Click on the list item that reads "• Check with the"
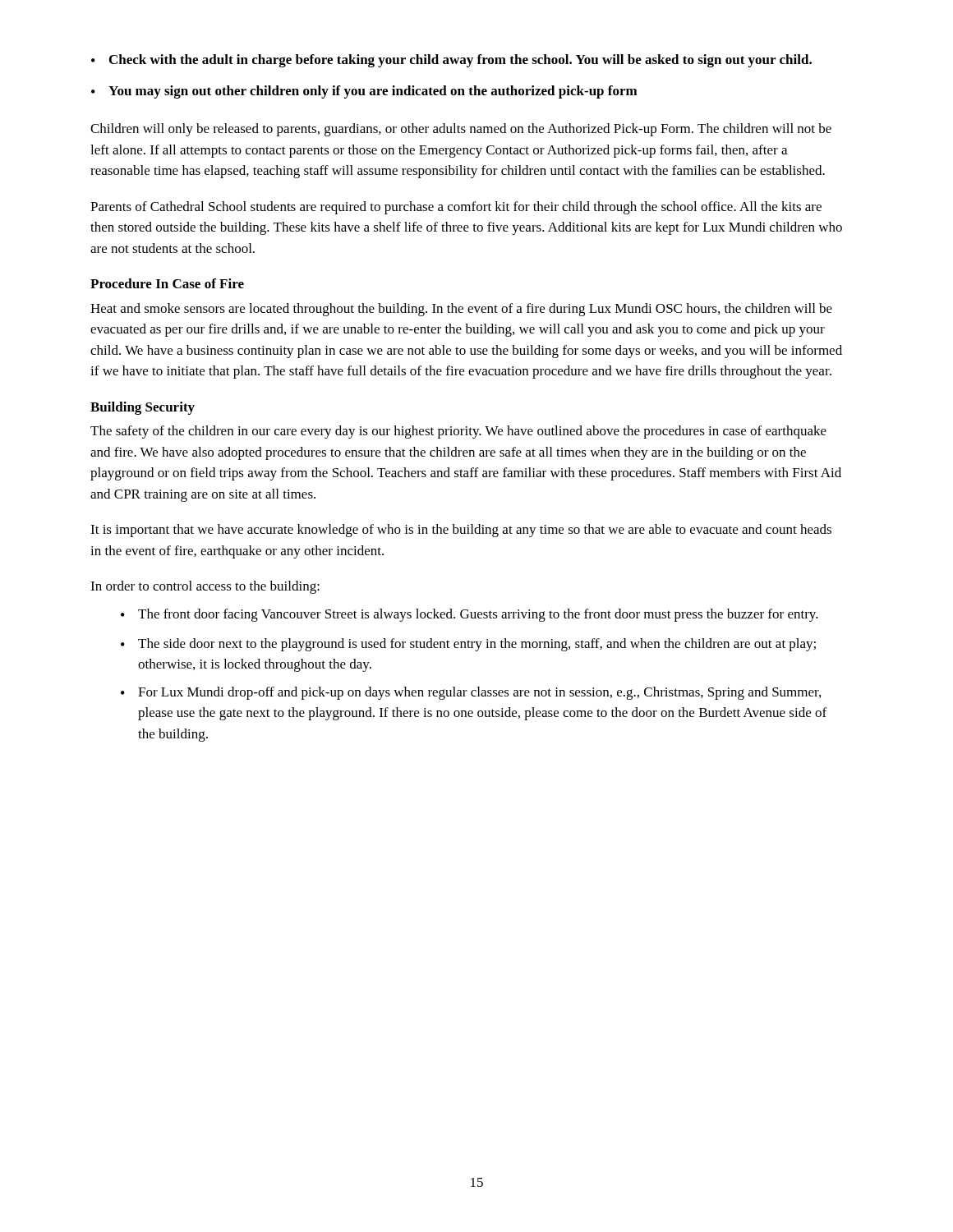 (x=451, y=61)
